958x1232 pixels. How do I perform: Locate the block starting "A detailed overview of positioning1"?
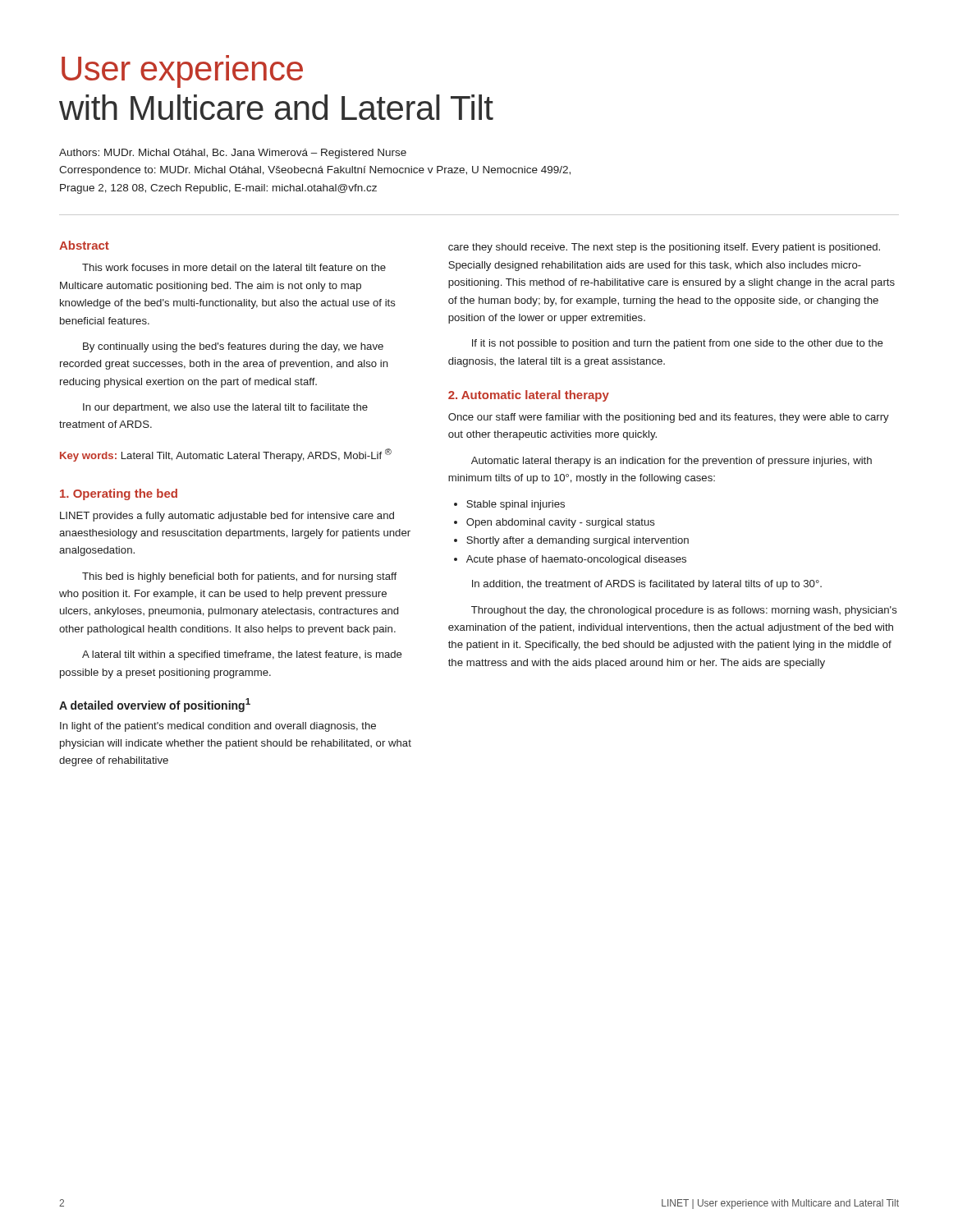pos(155,704)
